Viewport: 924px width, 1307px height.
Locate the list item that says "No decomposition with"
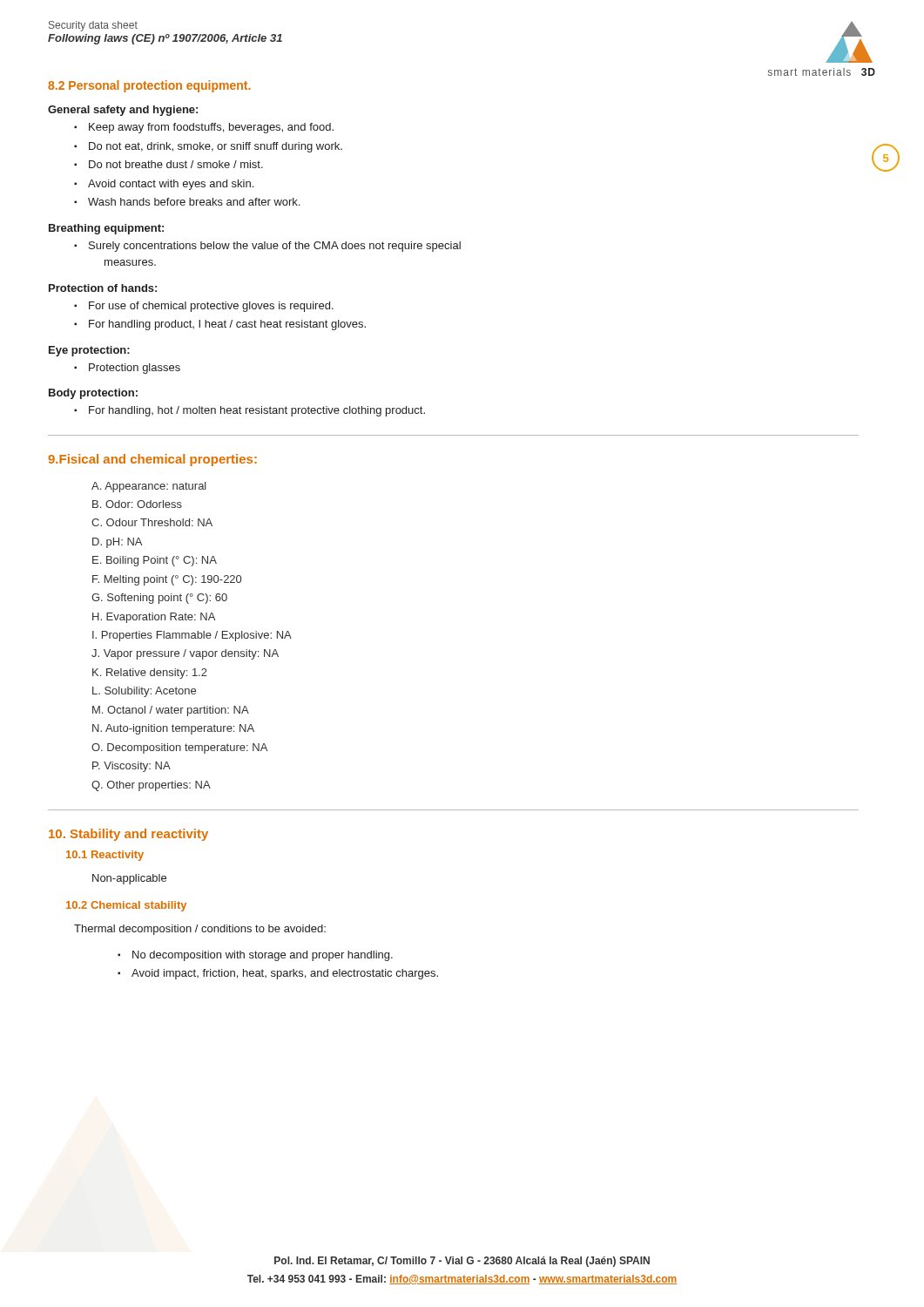point(262,955)
